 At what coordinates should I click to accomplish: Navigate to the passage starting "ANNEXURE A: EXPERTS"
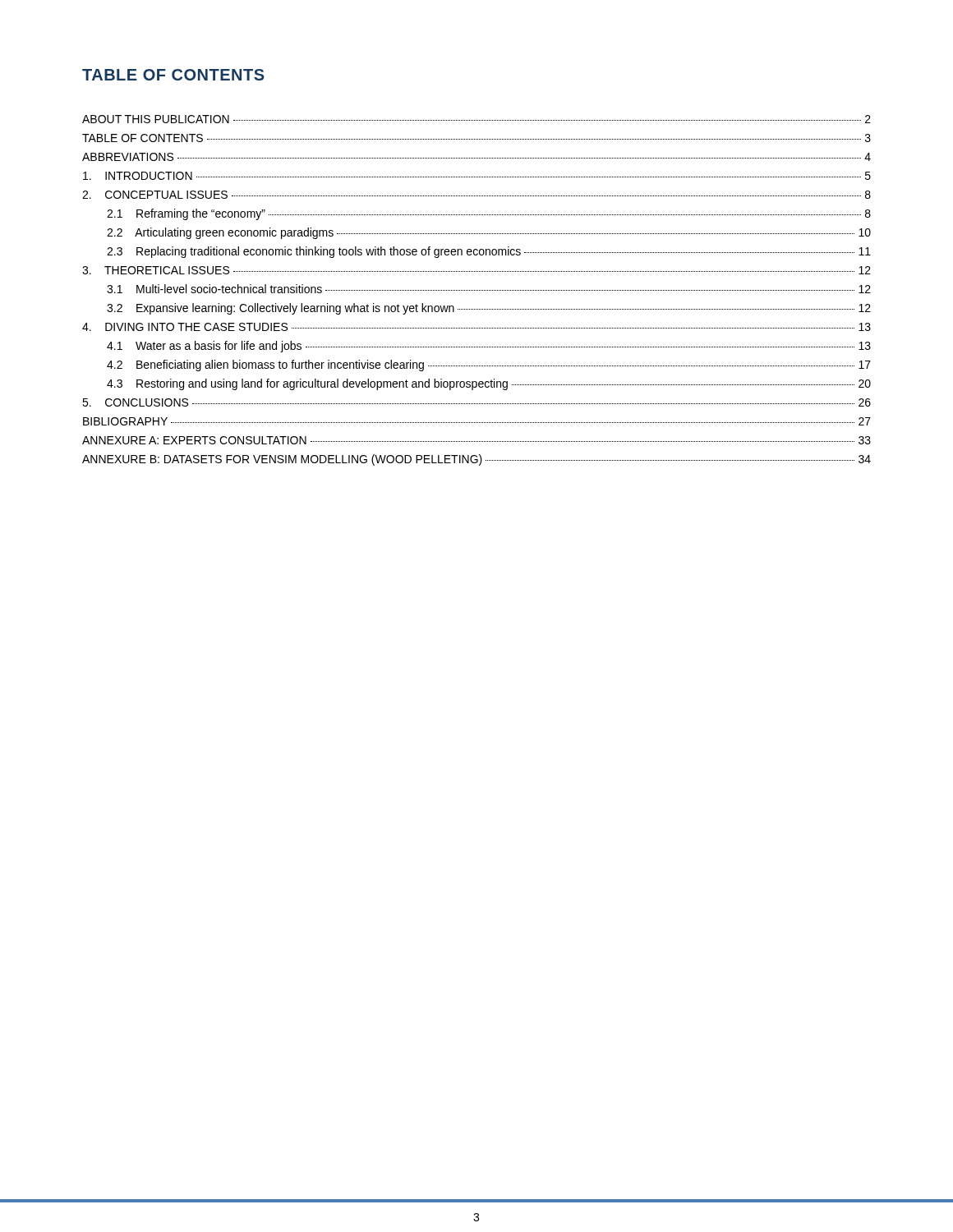coord(476,440)
